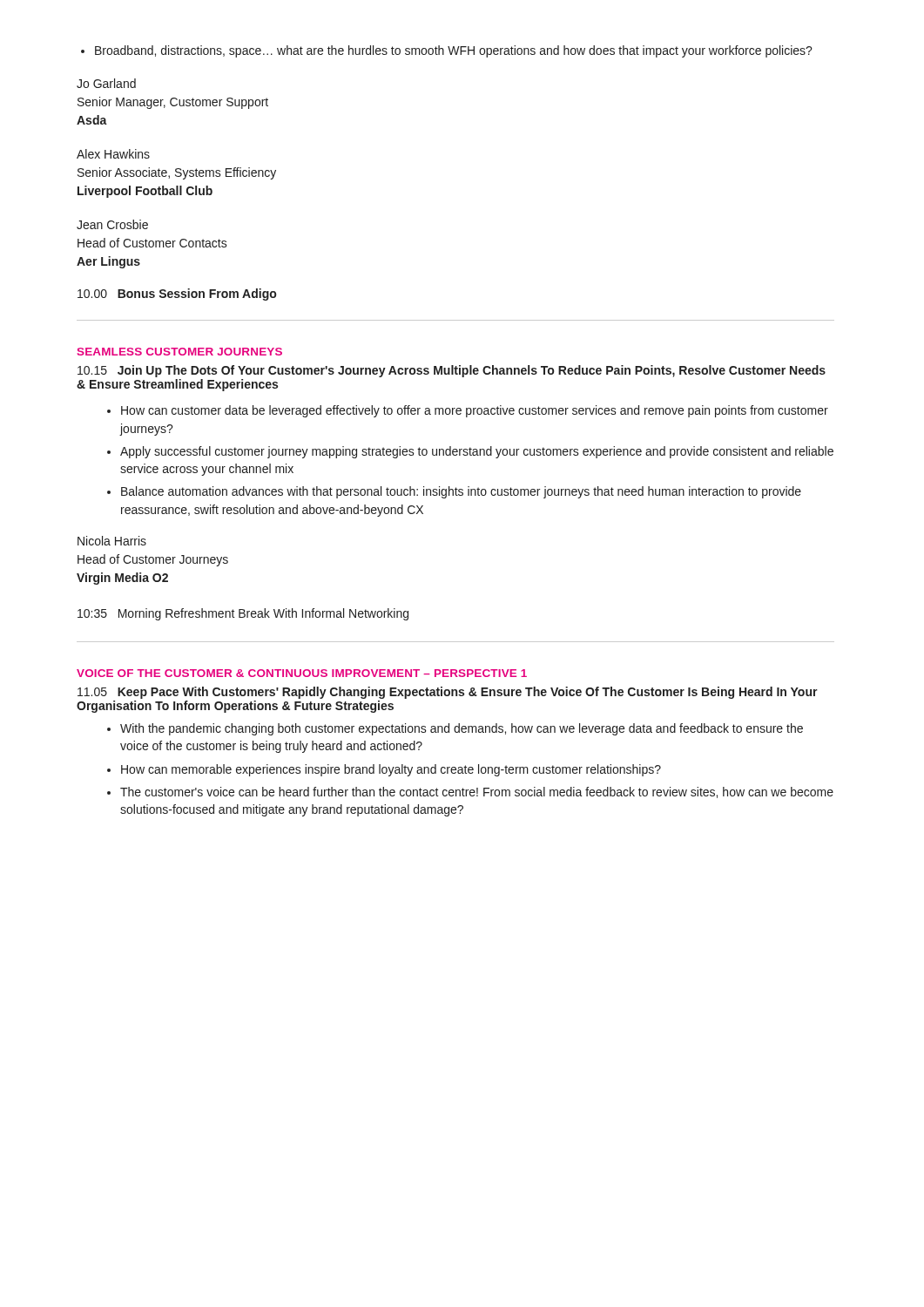The width and height of the screenshot is (924, 1307).
Task: Locate the block of text that opens with "10:35 Morning Refreshment Break"
Action: click(243, 614)
